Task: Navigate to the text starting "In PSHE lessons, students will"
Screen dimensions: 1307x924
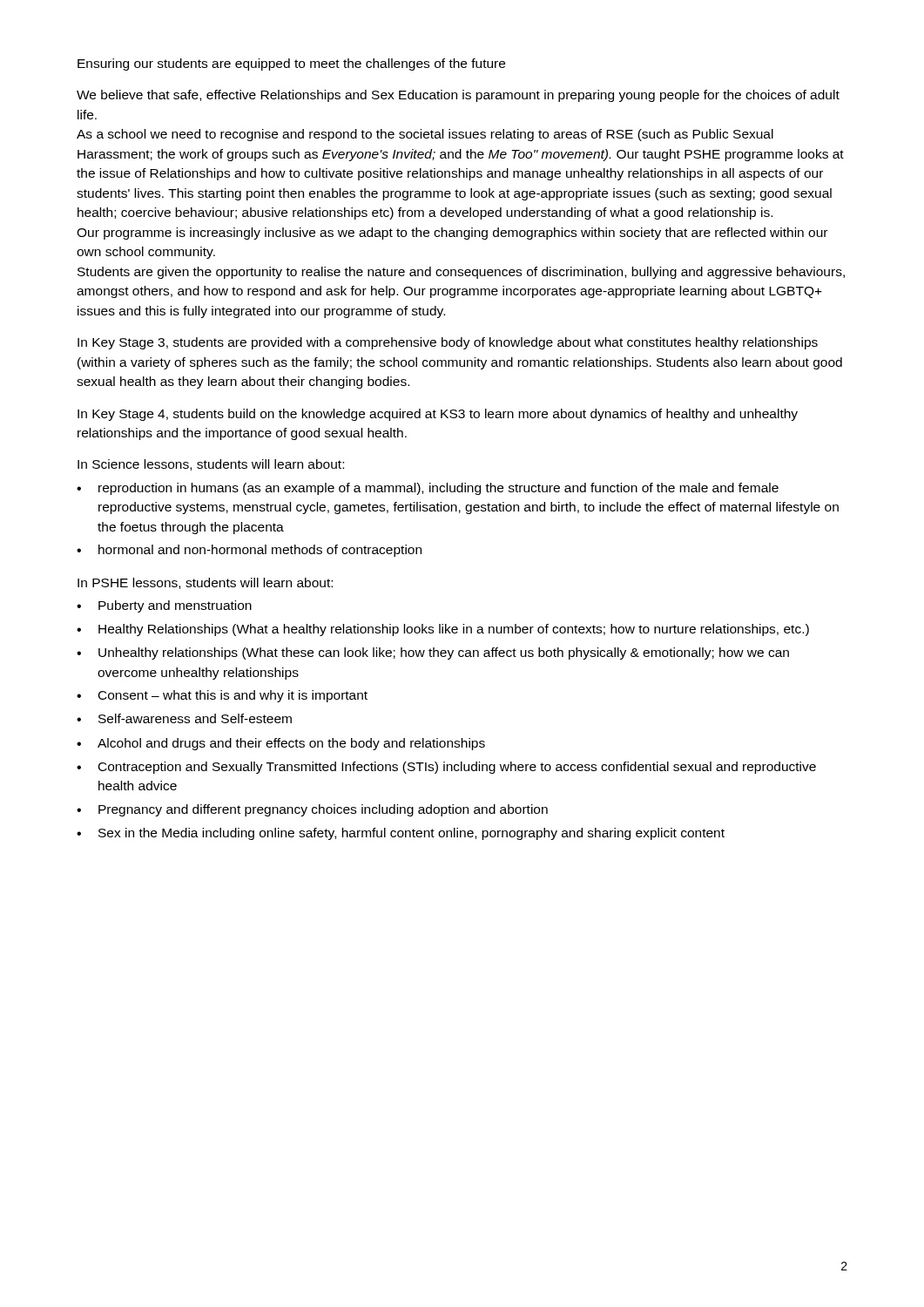Action: click(x=205, y=583)
